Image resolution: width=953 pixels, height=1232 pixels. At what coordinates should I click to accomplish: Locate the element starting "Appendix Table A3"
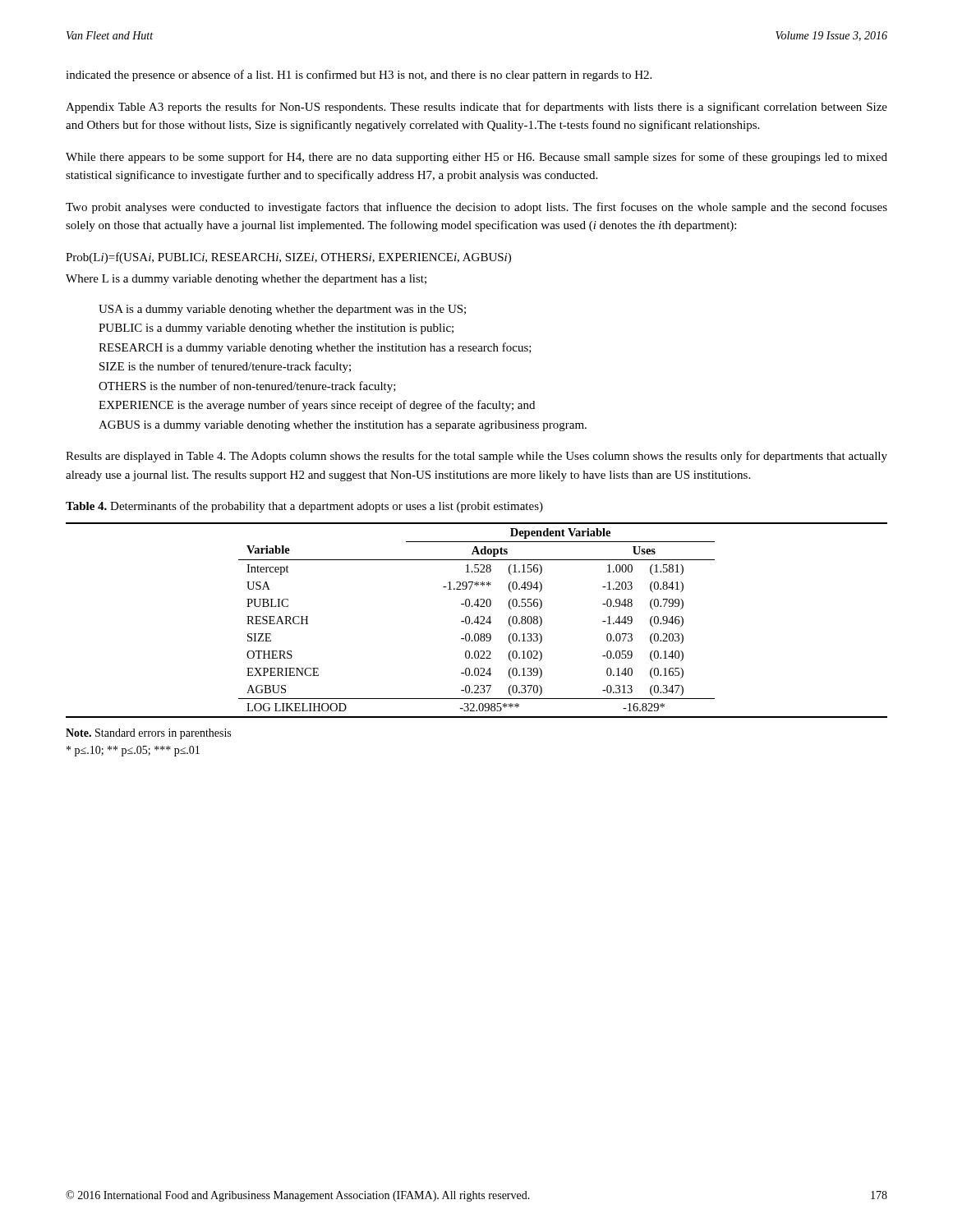(476, 116)
